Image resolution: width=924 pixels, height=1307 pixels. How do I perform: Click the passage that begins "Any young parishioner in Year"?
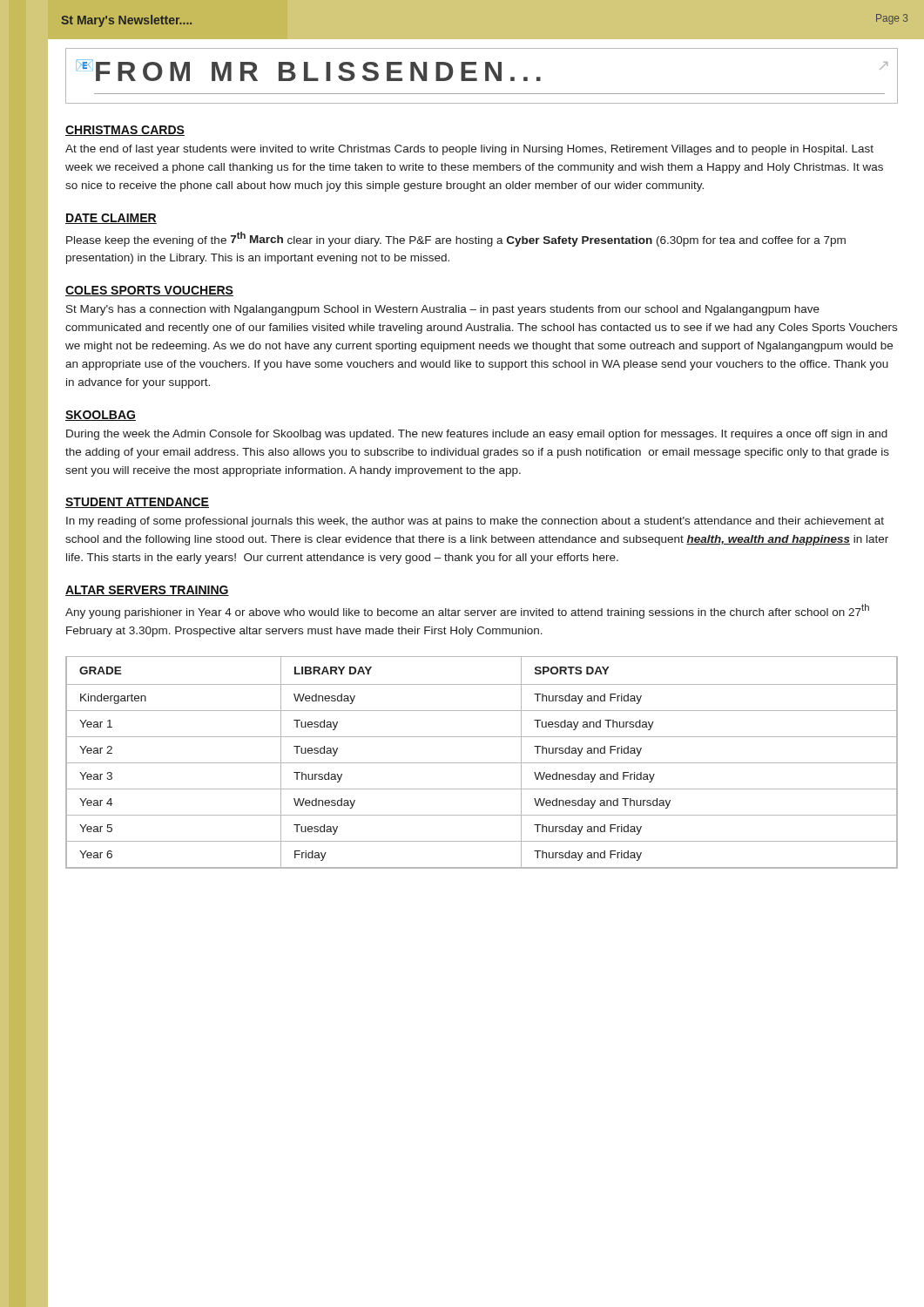pyautogui.click(x=467, y=619)
